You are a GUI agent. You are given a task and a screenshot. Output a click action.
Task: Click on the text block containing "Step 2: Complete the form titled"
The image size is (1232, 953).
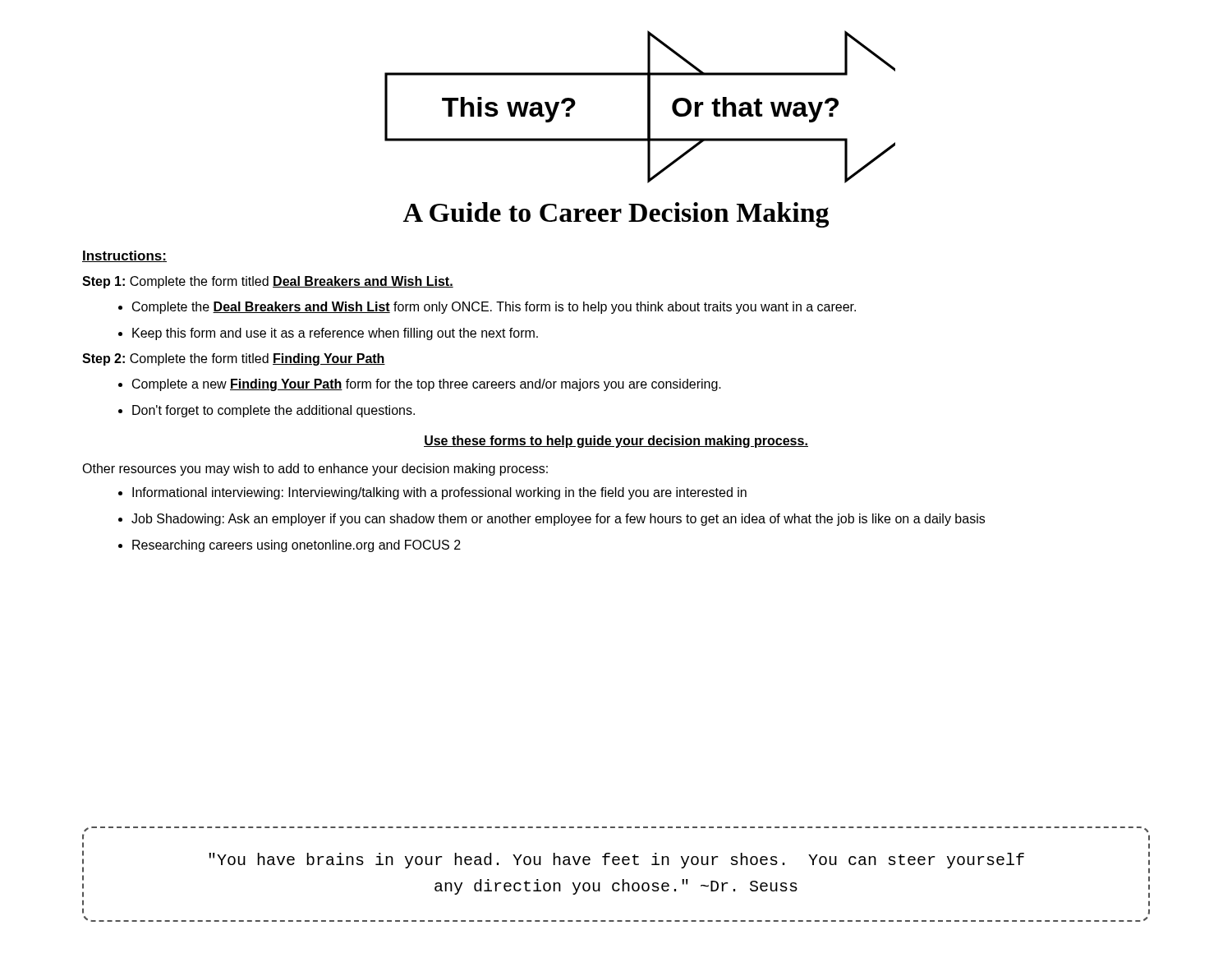233,359
